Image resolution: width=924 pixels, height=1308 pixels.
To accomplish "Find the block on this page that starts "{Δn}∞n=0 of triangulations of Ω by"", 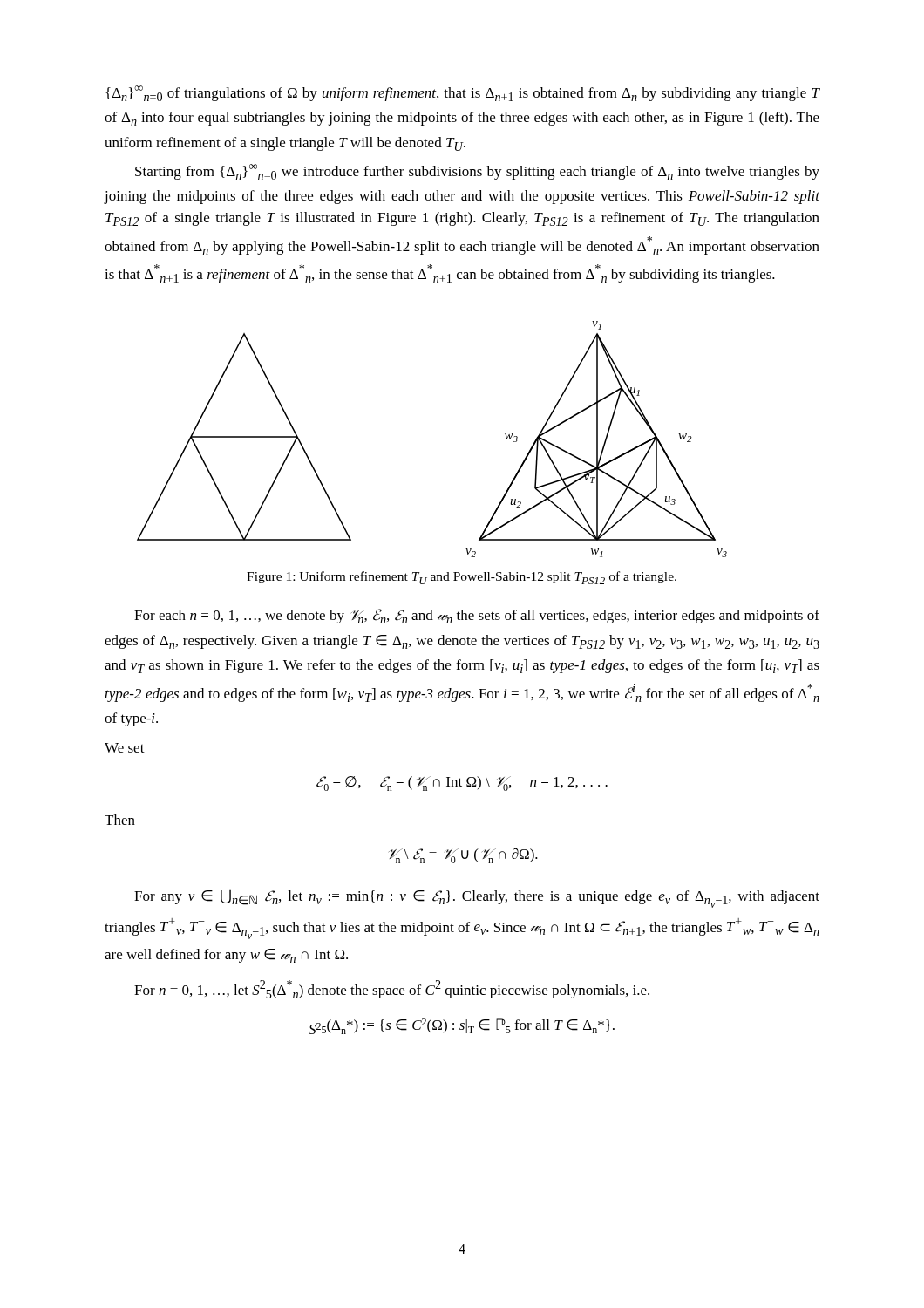I will [462, 117].
